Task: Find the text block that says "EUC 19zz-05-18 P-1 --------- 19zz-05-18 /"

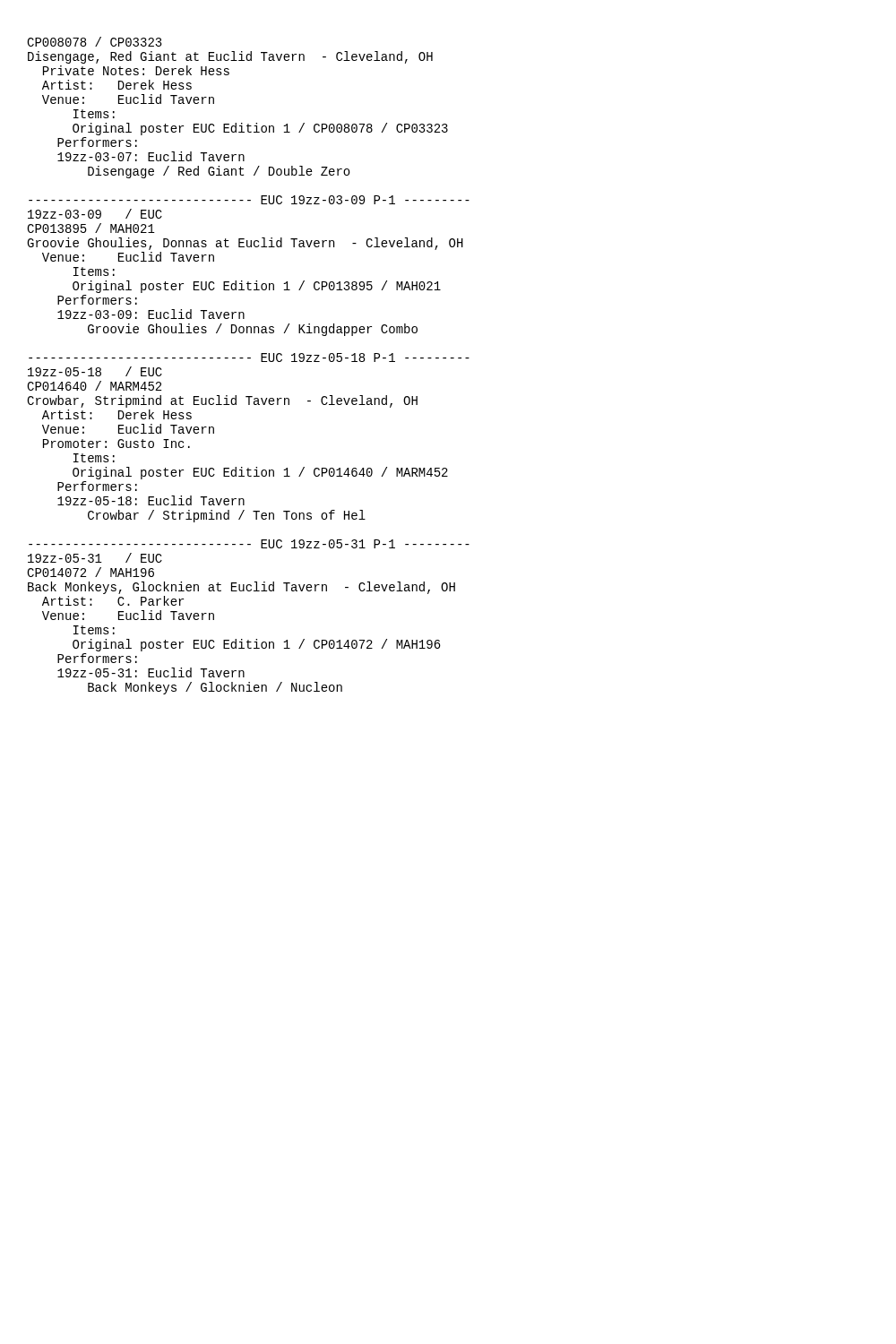Action: point(249,358)
